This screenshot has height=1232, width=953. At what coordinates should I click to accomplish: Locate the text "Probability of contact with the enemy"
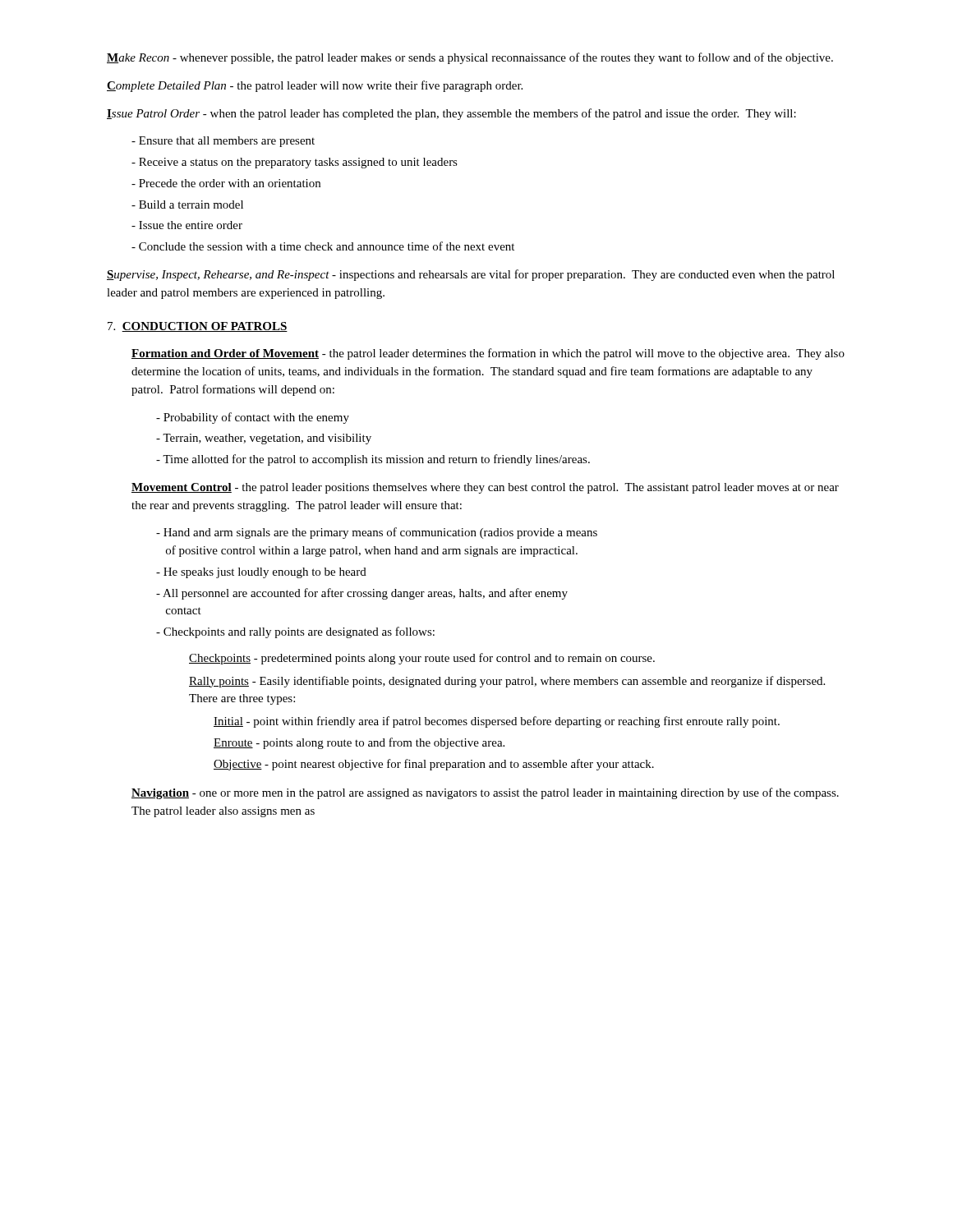tap(253, 417)
